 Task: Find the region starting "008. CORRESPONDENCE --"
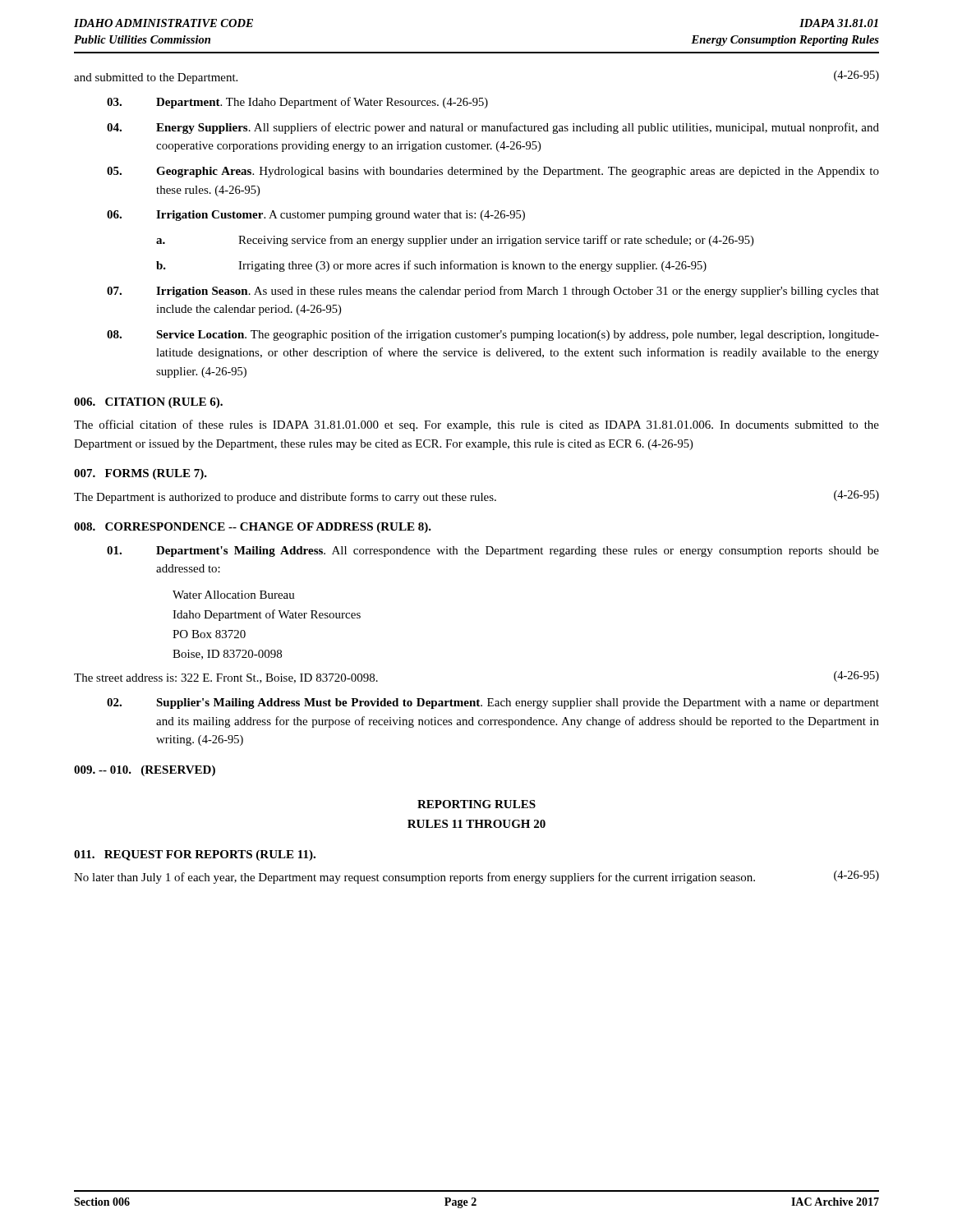click(x=253, y=528)
